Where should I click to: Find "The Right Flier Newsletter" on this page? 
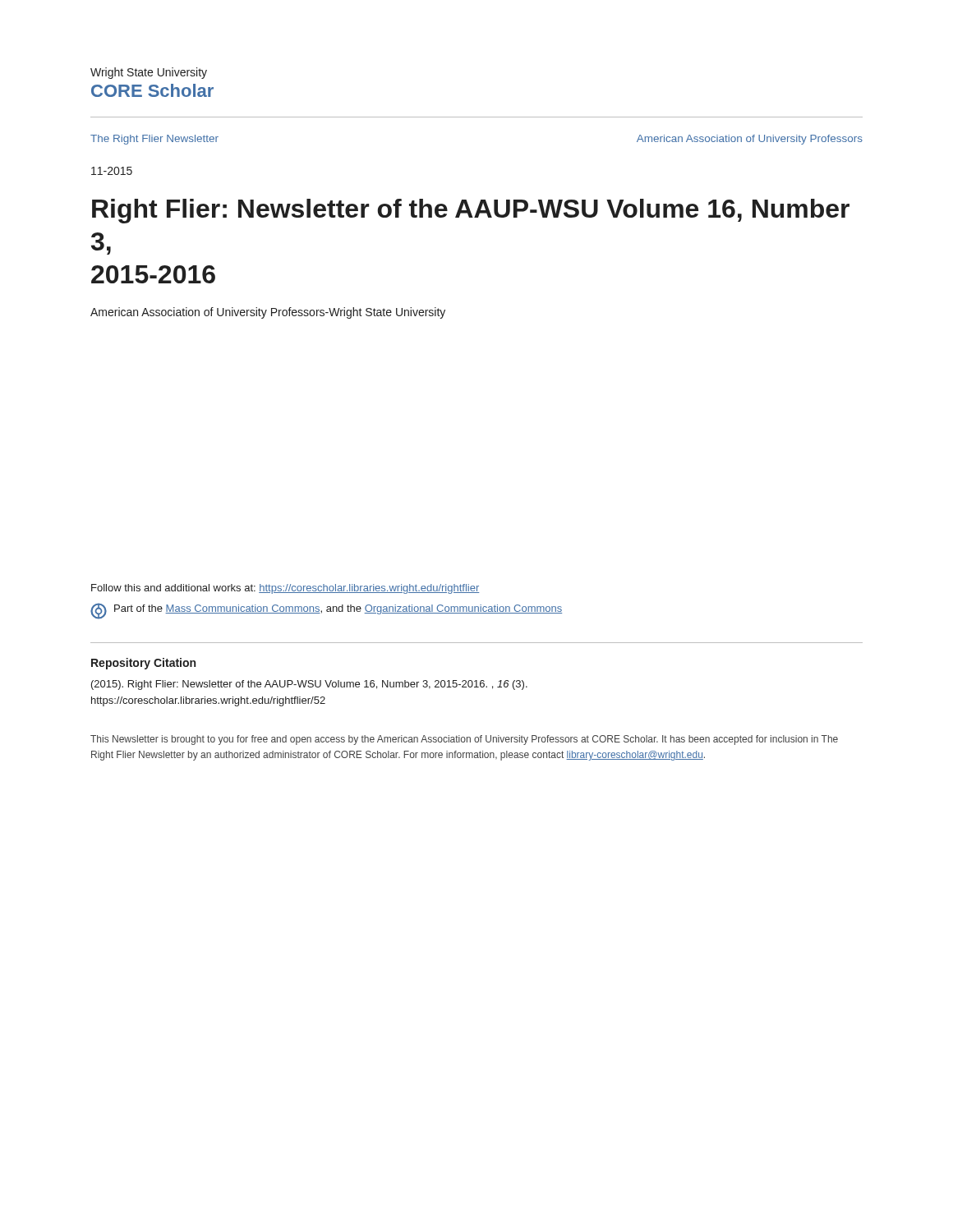click(154, 138)
